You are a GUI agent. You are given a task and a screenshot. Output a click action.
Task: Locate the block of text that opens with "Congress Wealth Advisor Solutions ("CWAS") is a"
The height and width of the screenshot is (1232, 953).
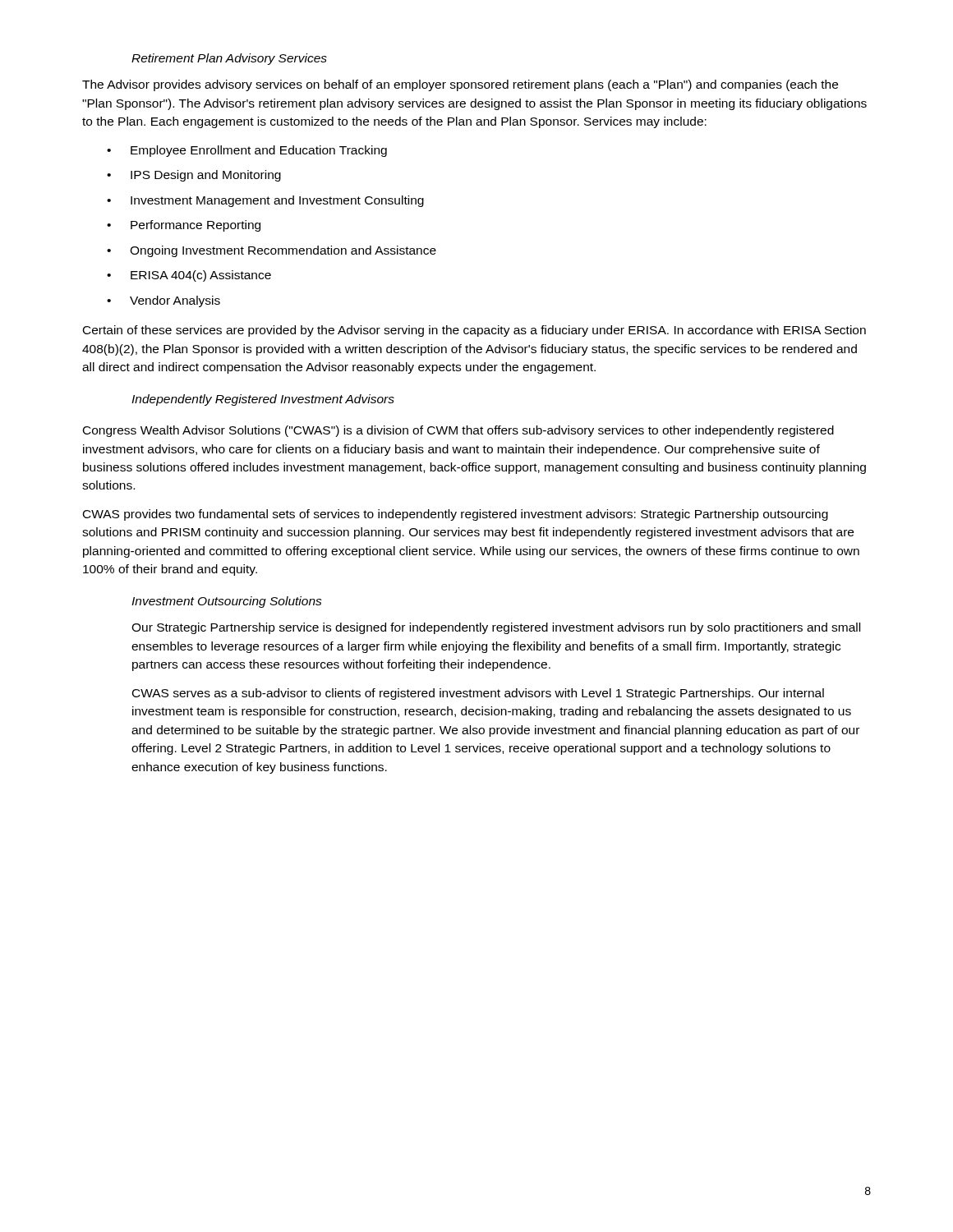coord(474,458)
